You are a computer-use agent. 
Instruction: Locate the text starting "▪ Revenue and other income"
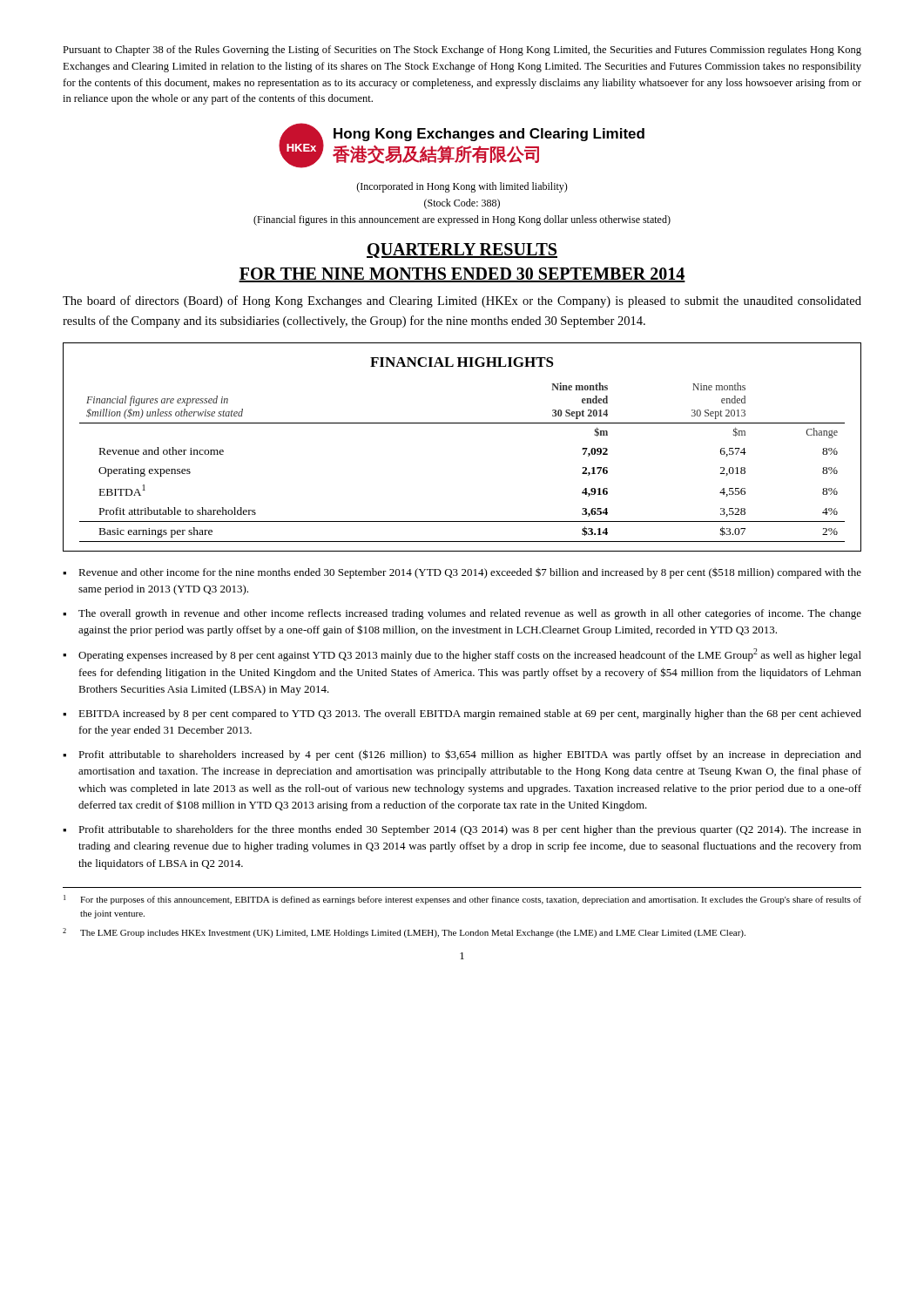tap(462, 581)
